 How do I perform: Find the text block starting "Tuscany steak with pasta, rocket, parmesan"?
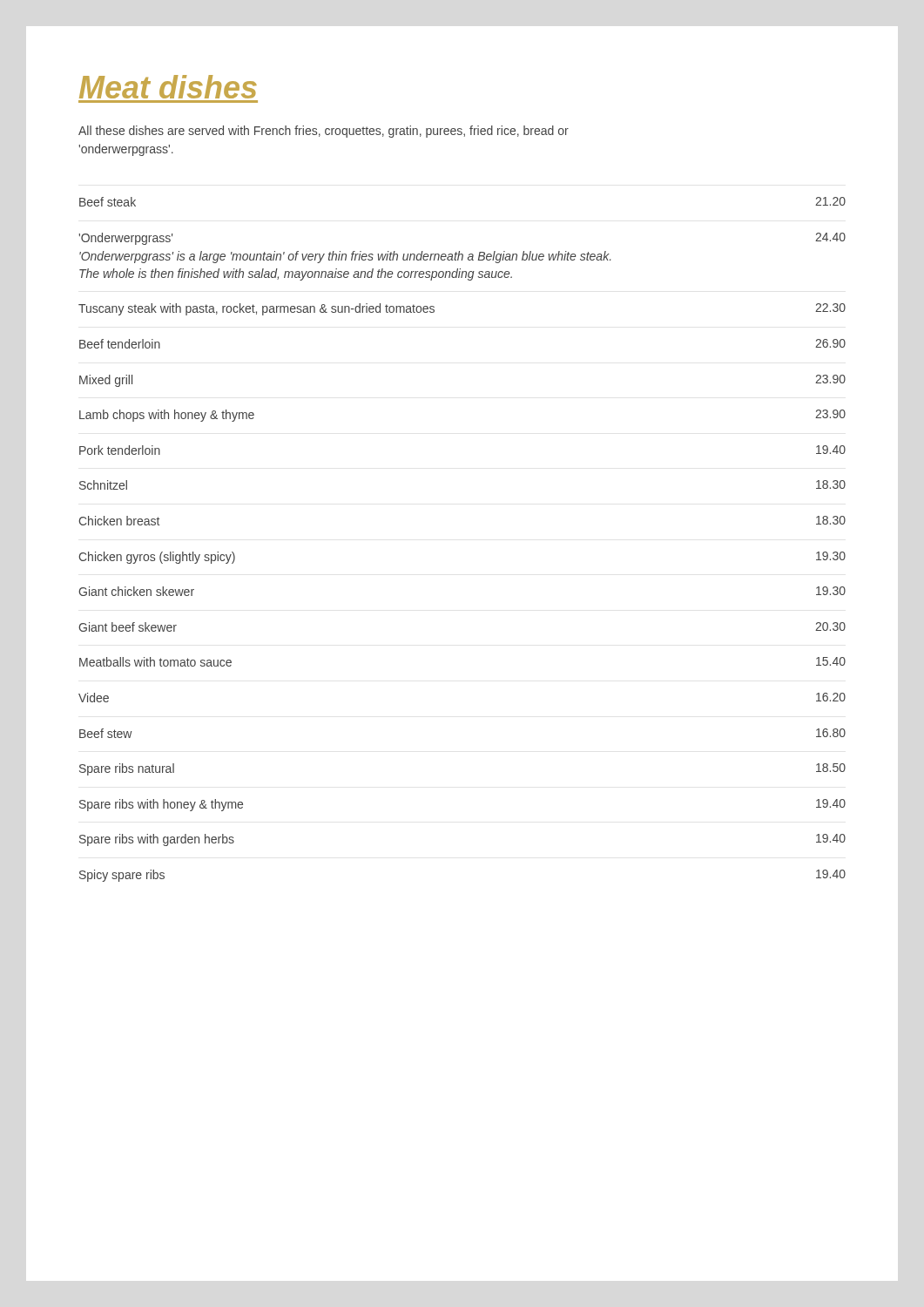click(253, 309)
